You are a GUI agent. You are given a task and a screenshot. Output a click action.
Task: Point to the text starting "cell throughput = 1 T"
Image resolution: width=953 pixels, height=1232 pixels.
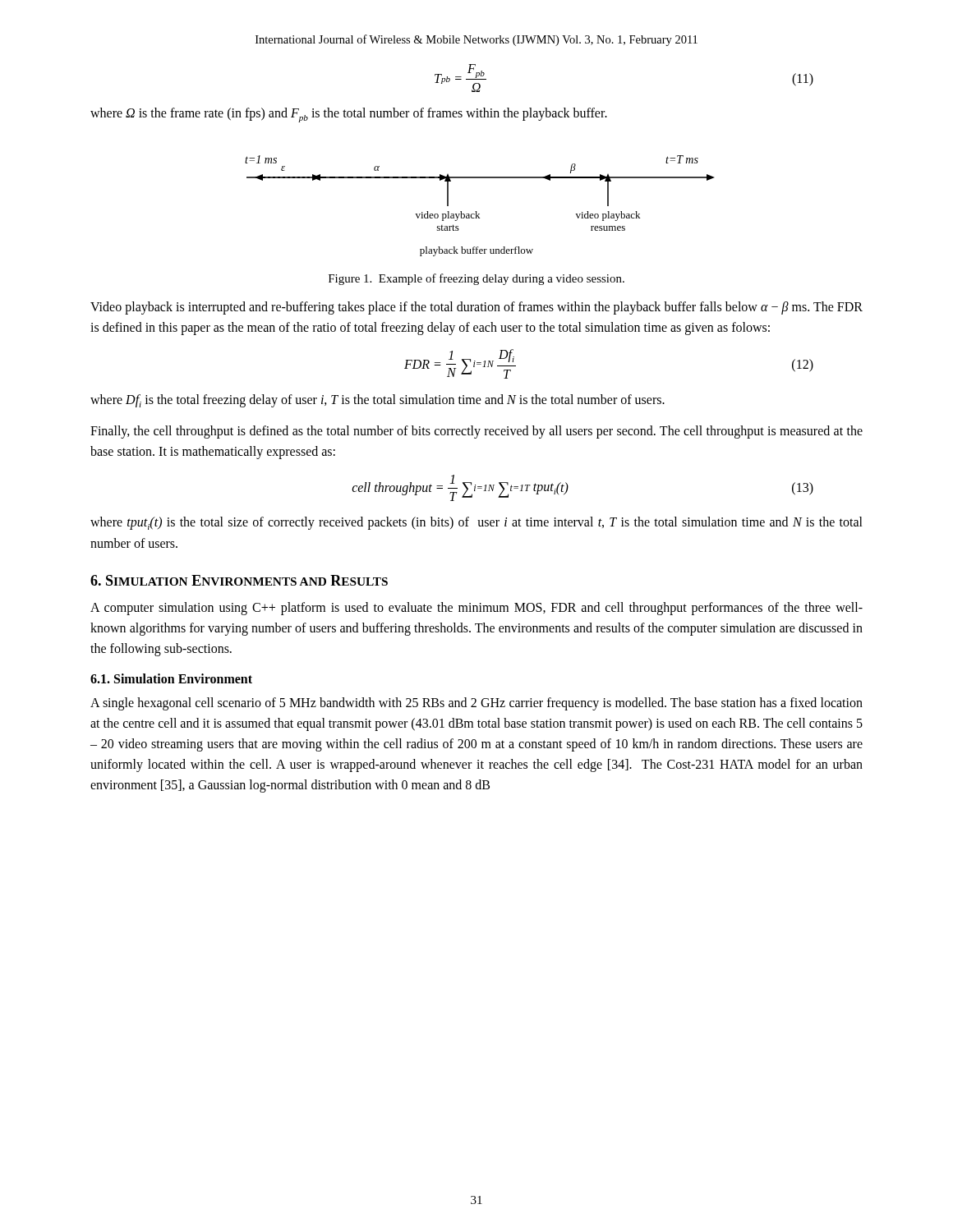(x=476, y=488)
